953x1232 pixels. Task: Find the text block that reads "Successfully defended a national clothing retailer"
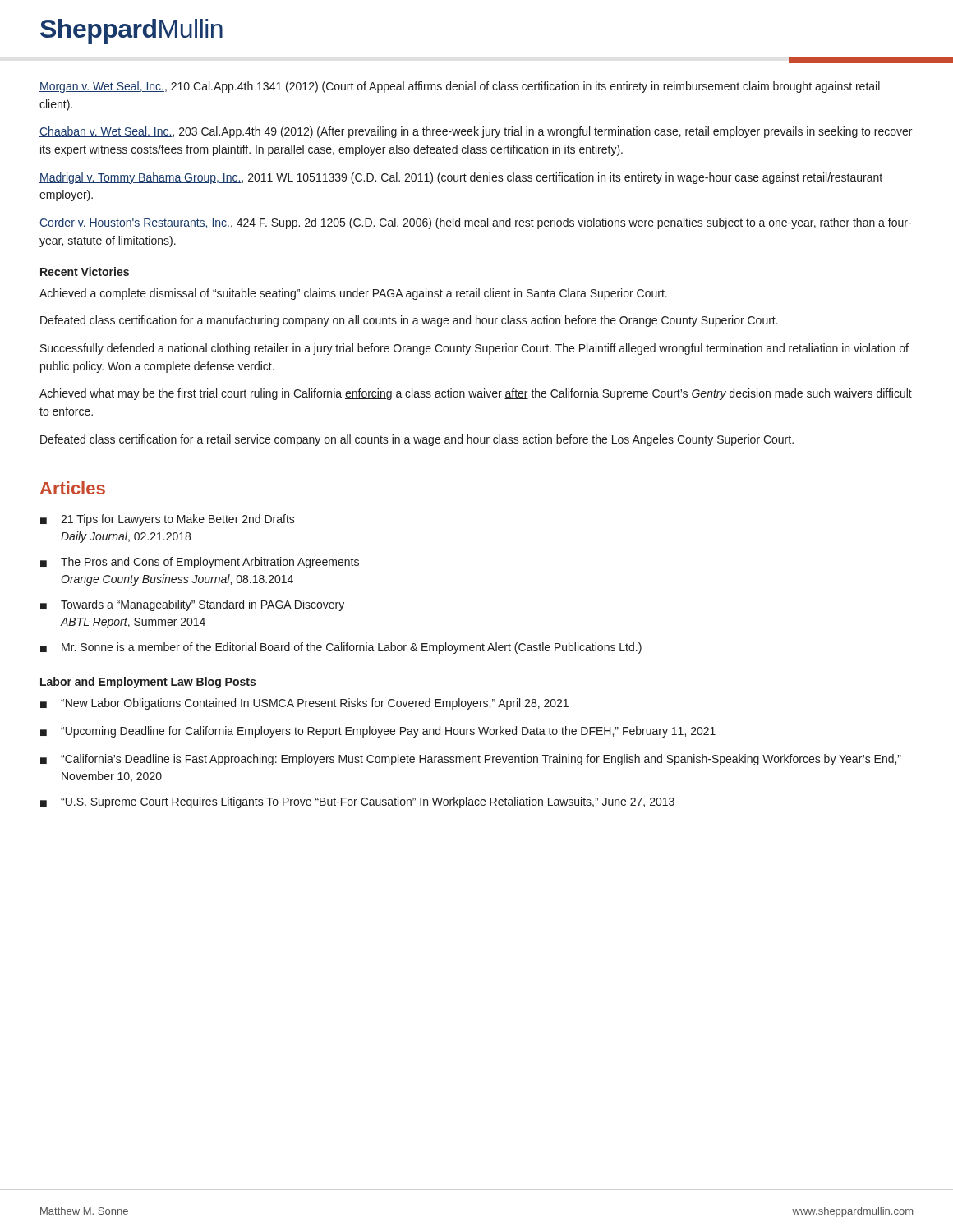click(x=474, y=357)
